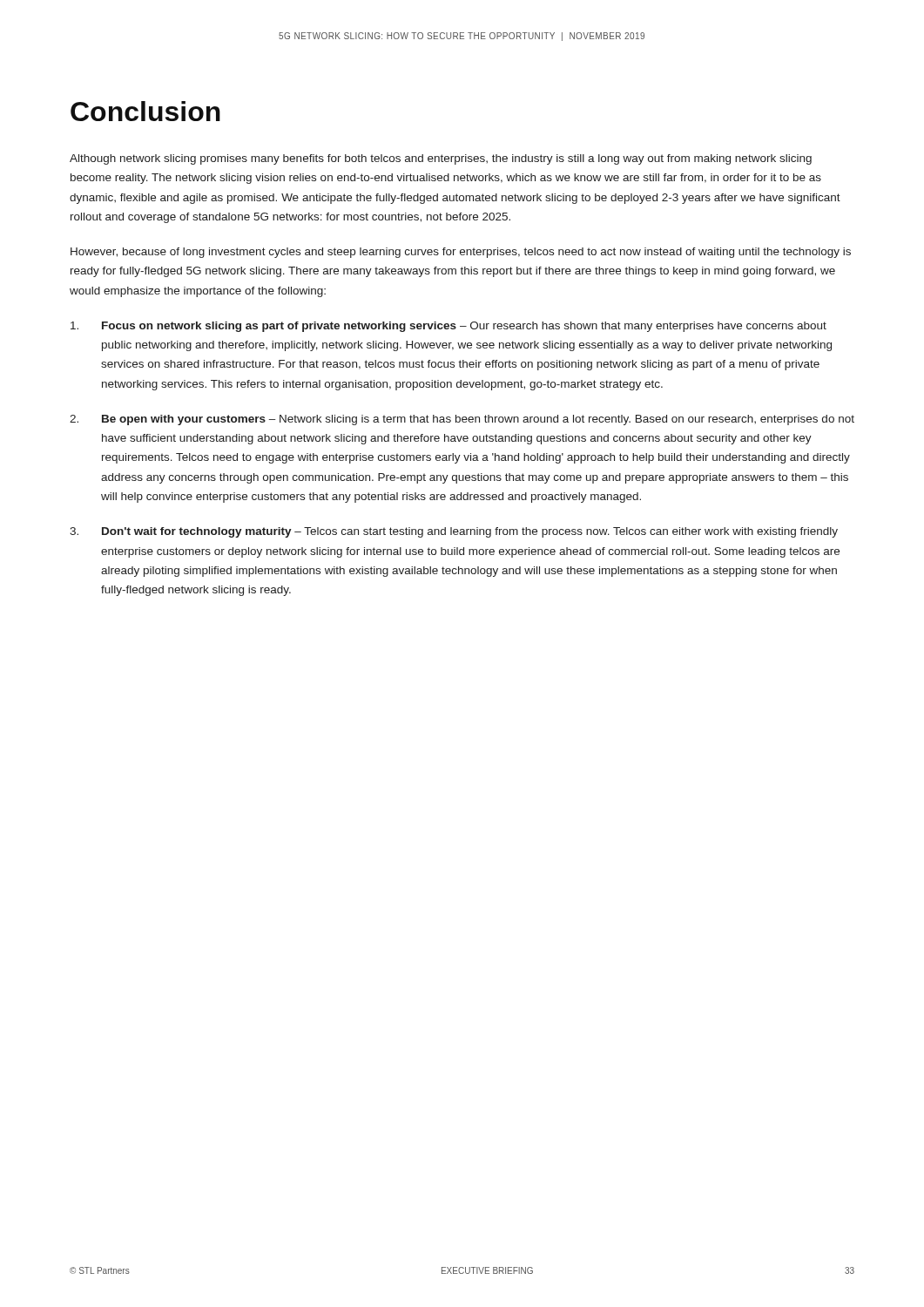The width and height of the screenshot is (924, 1307).
Task: Click on the block starting "2. Be open with your customers –"
Action: coord(462,458)
